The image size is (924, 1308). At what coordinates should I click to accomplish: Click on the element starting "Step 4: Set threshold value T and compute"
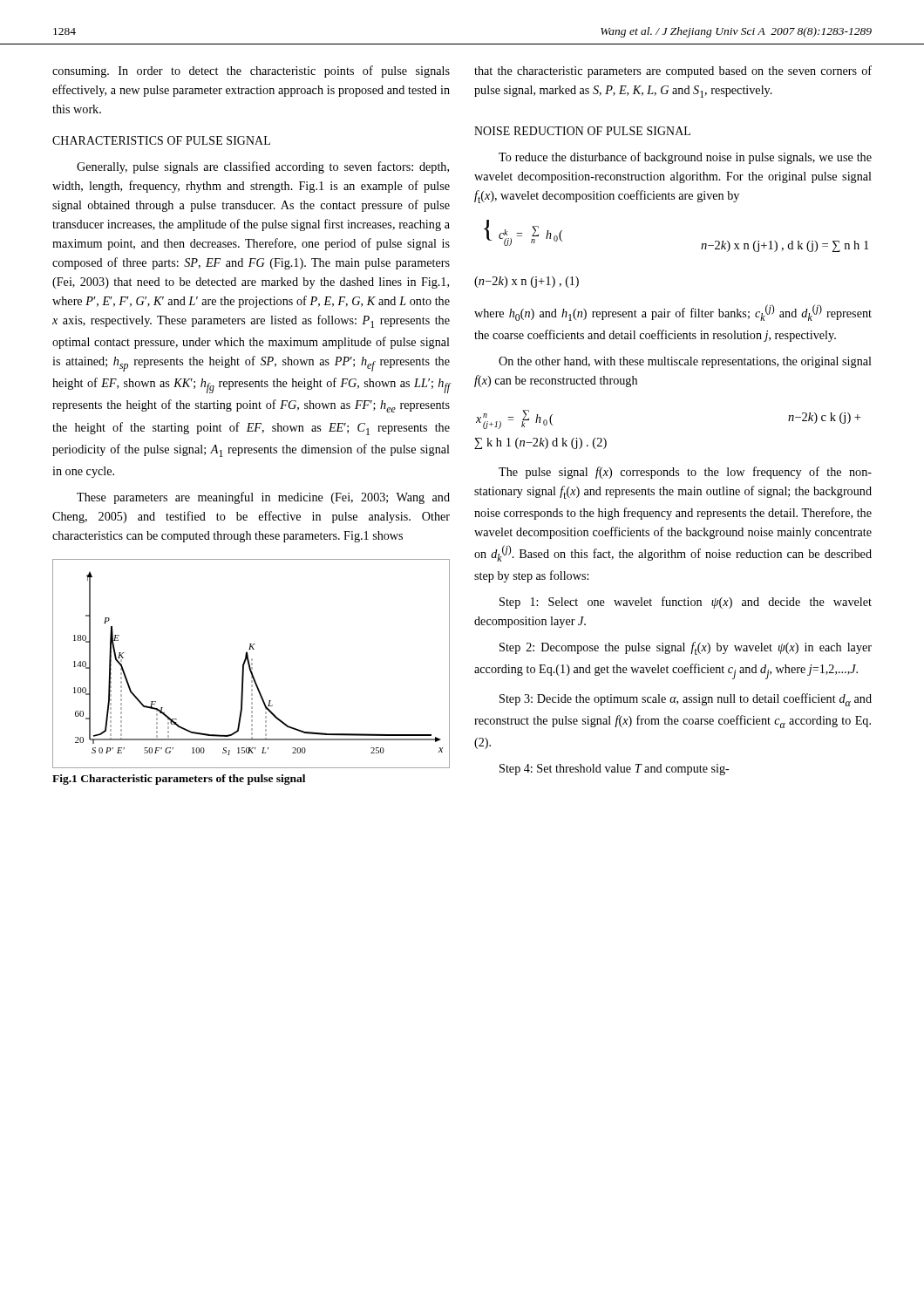click(614, 768)
